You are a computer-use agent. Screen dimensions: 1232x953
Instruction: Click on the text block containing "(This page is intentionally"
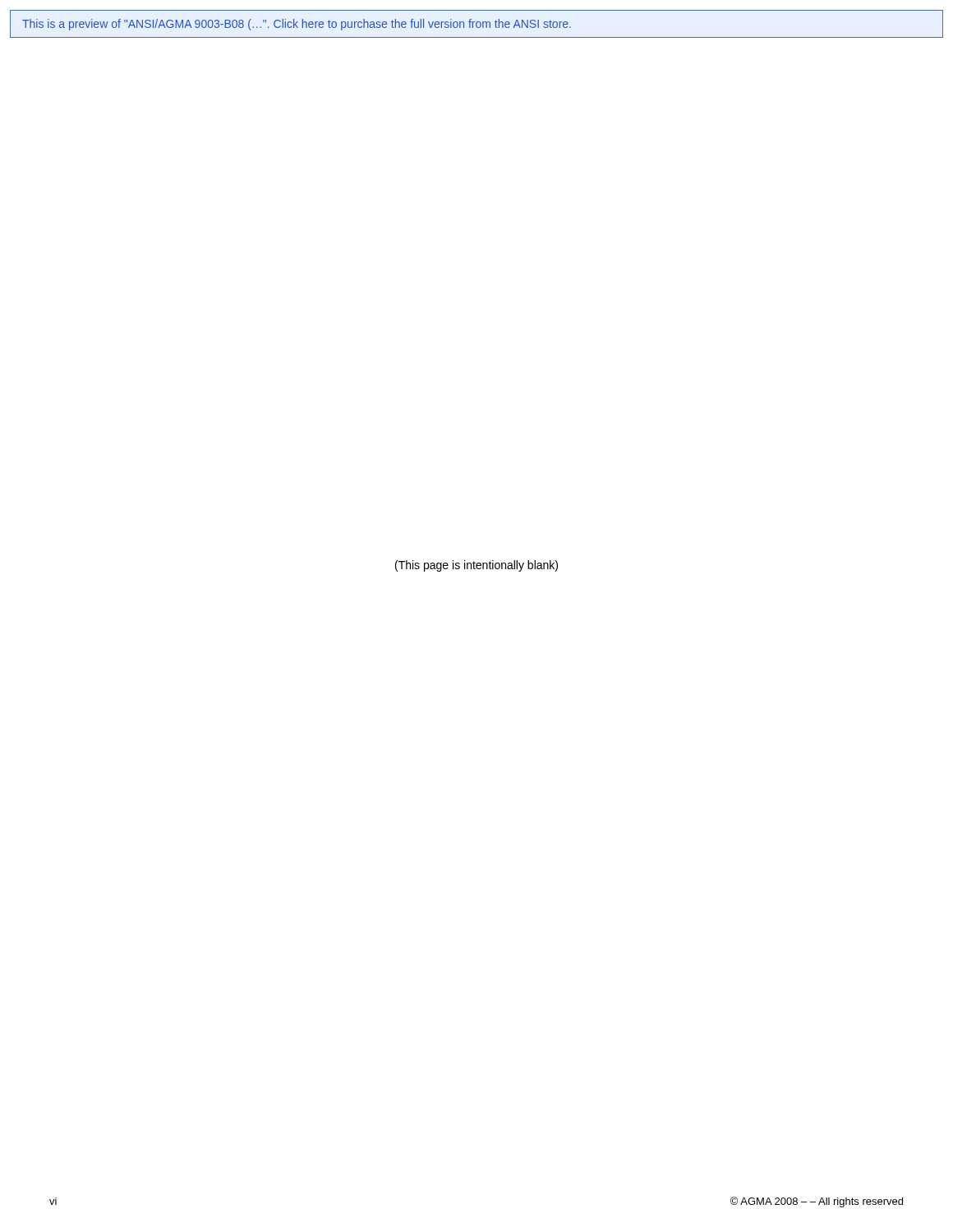click(476, 565)
